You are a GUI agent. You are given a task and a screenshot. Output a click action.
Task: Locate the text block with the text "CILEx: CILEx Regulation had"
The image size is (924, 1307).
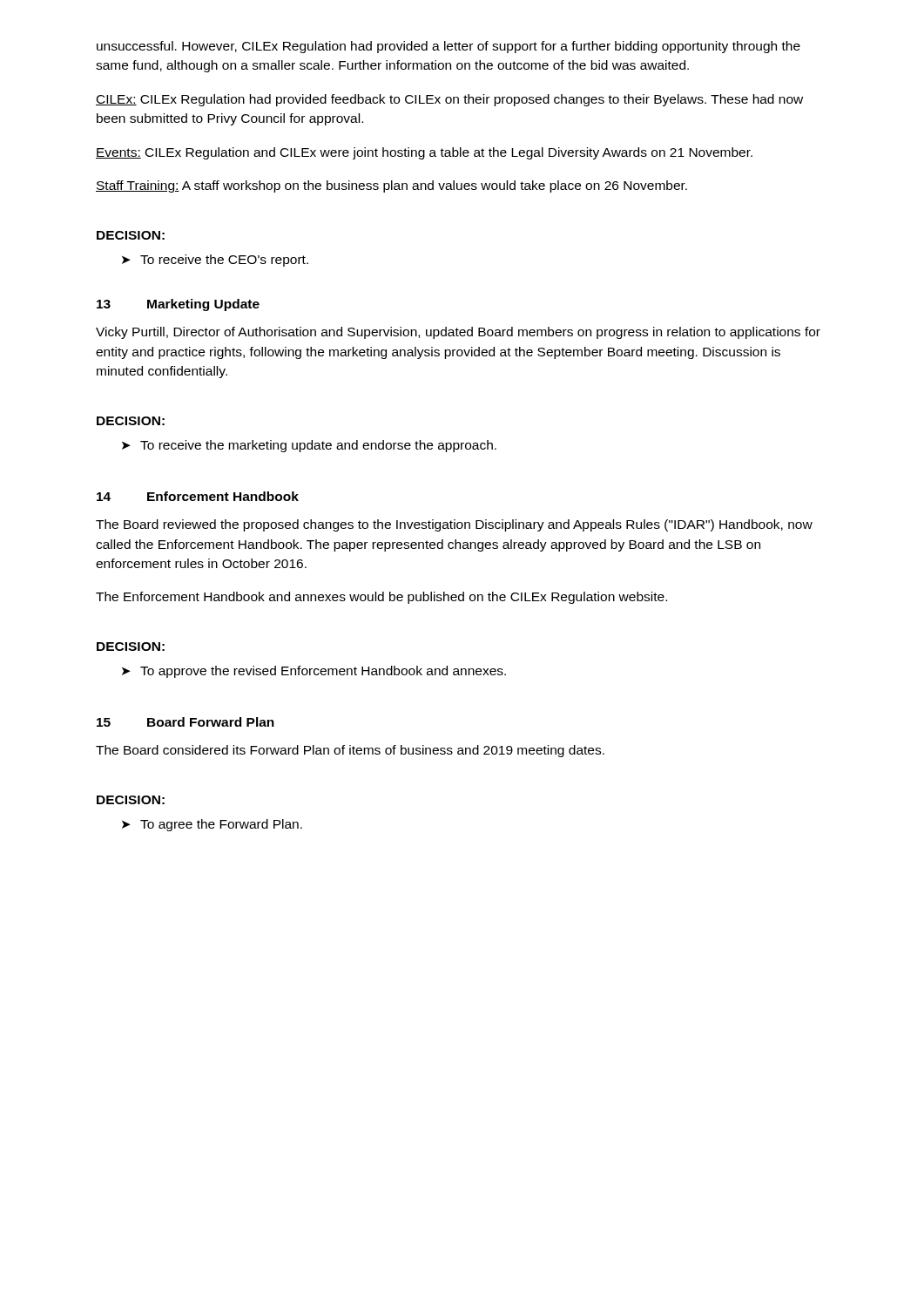coord(449,109)
